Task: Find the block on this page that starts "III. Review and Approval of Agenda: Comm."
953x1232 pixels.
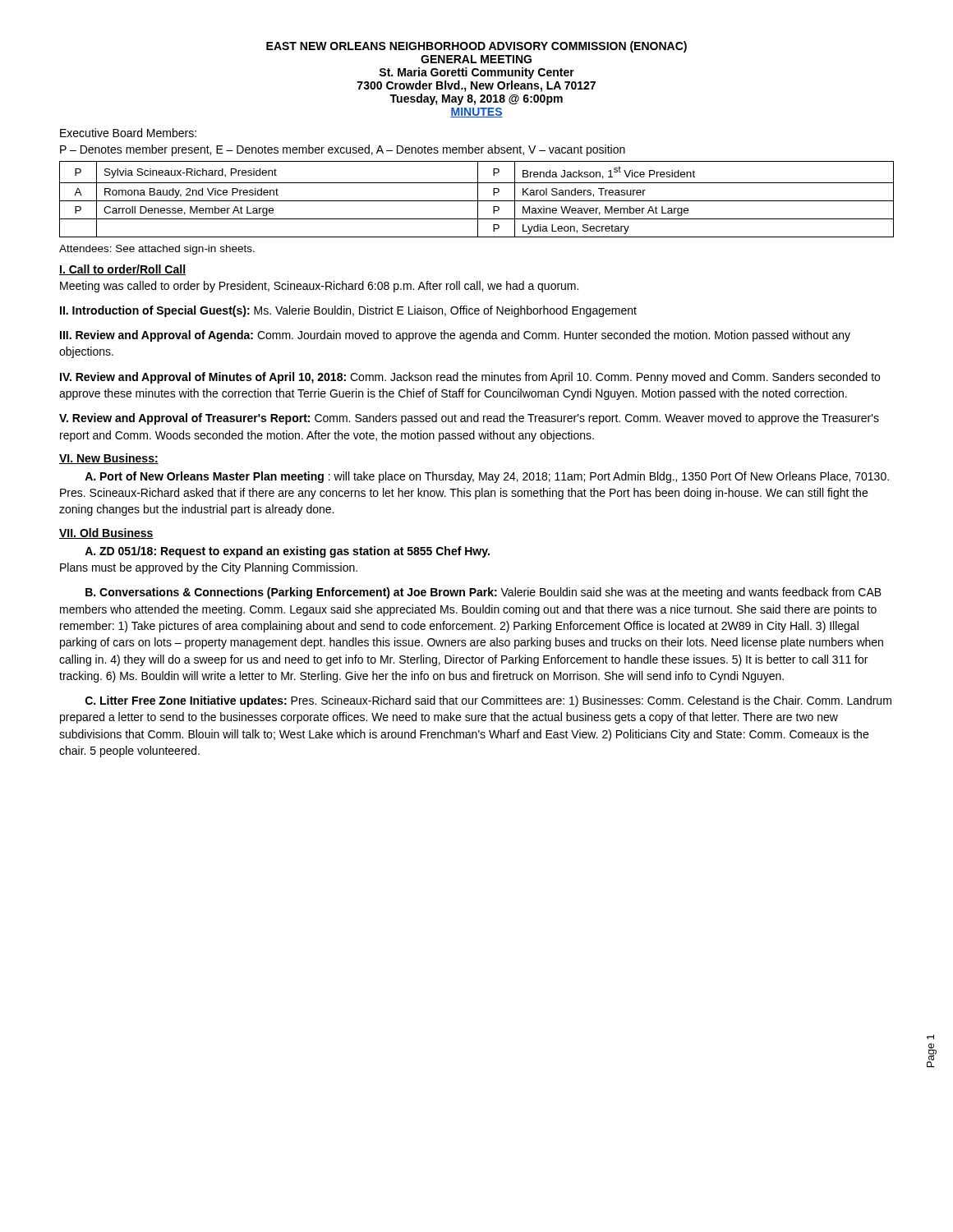Action: (x=455, y=343)
